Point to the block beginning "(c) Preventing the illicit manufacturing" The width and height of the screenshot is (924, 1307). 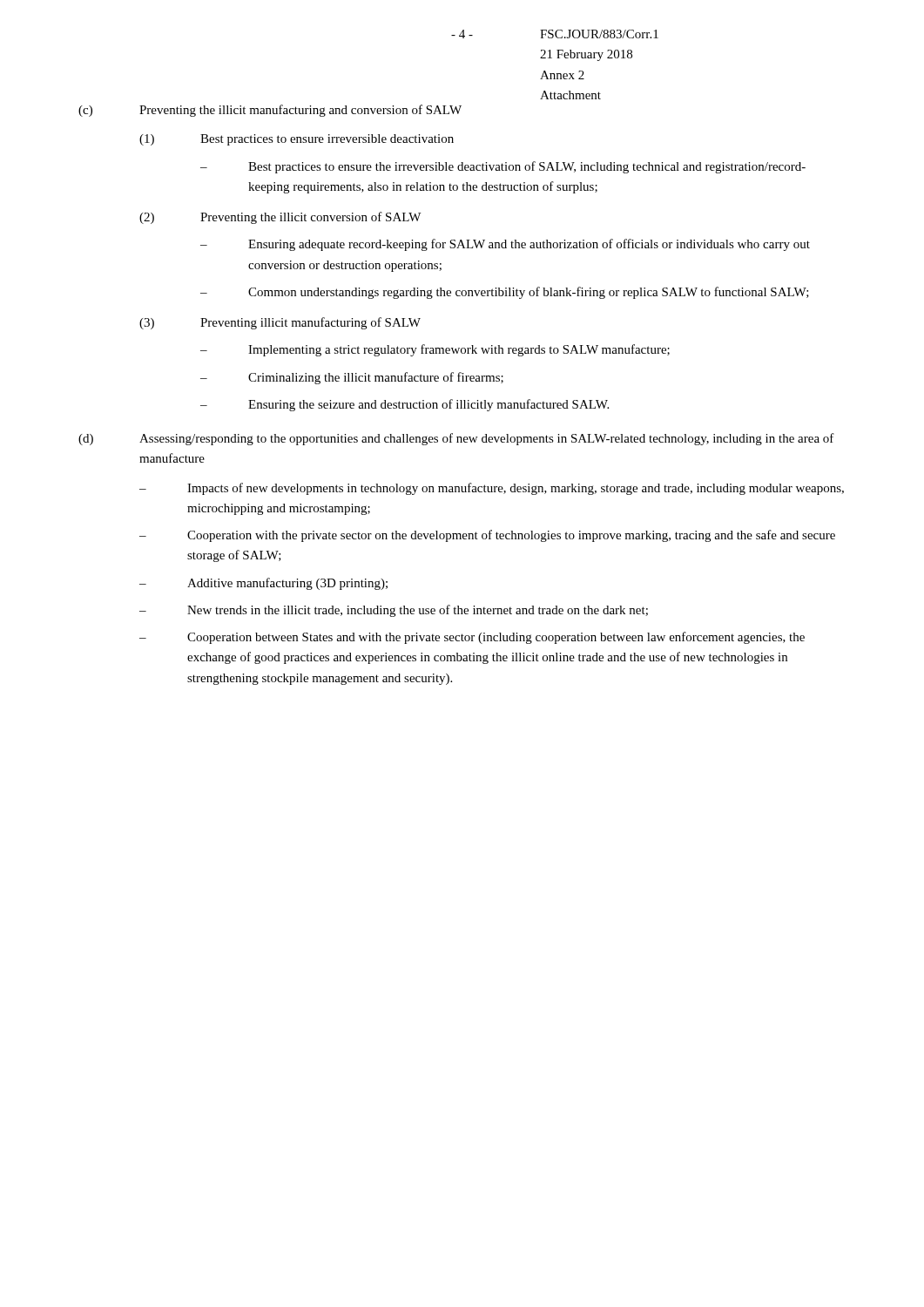click(x=462, y=110)
